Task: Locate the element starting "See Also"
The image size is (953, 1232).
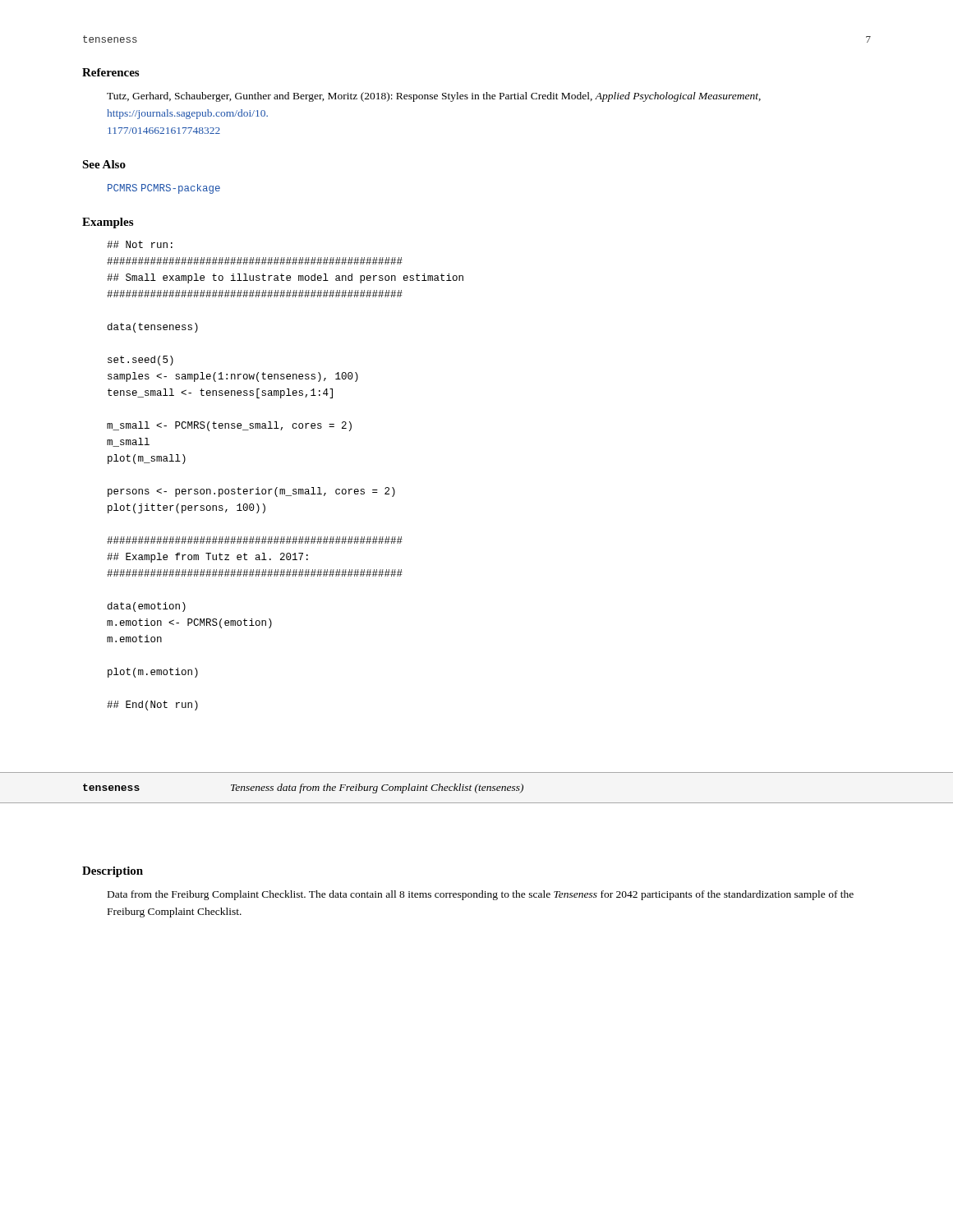Action: (104, 164)
